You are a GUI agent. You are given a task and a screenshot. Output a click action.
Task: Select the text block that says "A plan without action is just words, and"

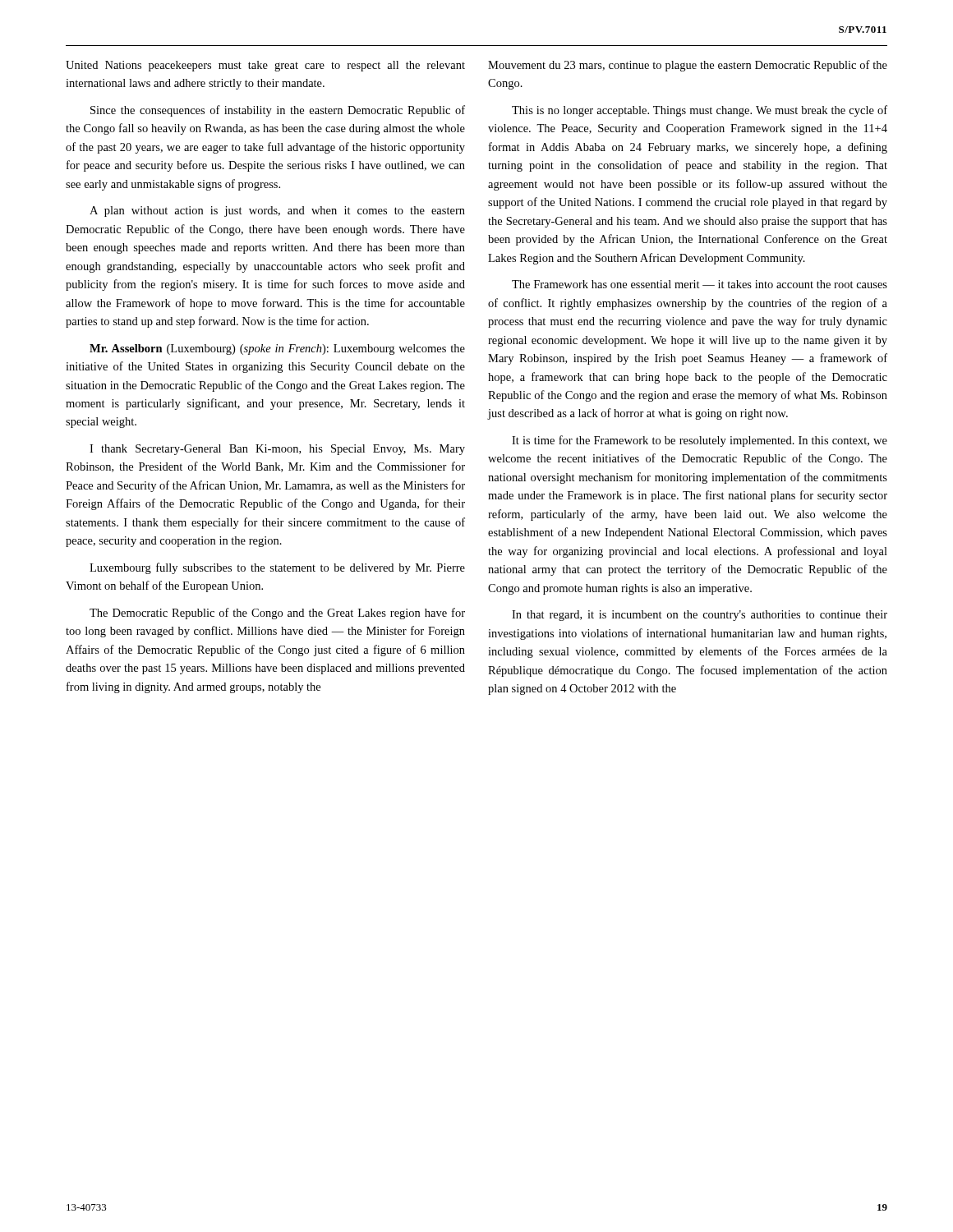pyautogui.click(x=265, y=266)
